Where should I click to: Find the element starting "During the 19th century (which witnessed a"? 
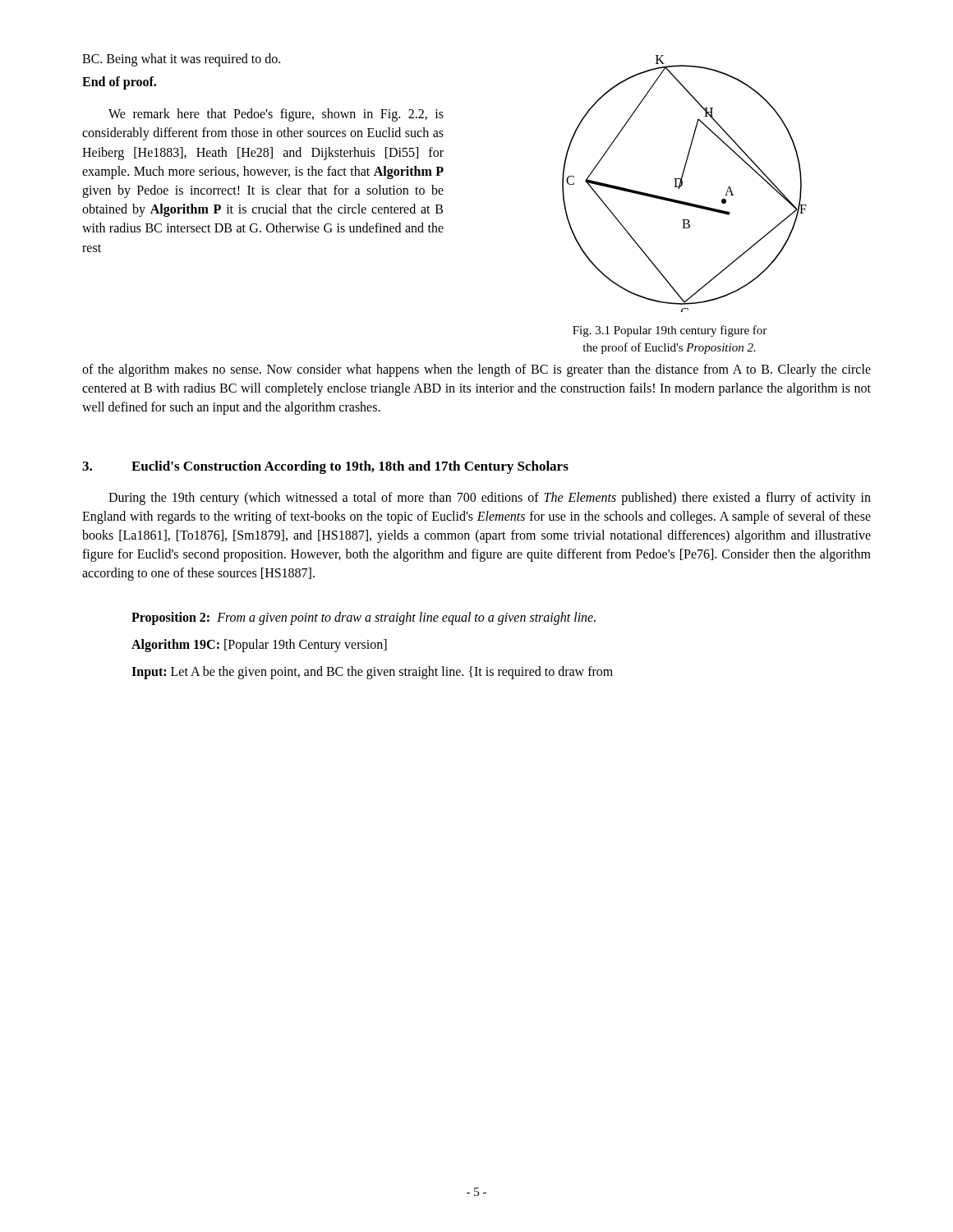(x=476, y=535)
